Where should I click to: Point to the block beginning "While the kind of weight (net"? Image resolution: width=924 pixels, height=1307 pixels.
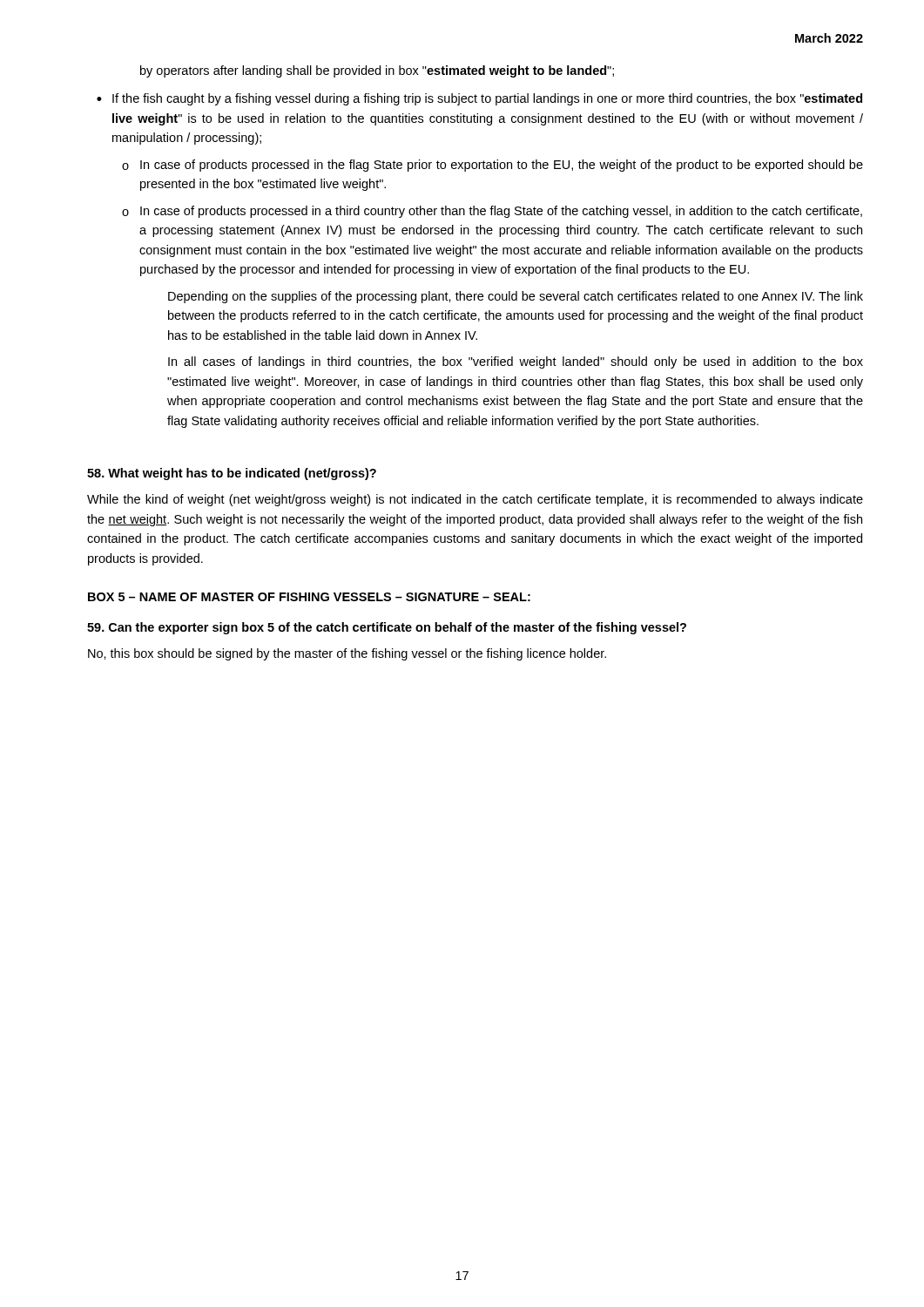point(475,529)
